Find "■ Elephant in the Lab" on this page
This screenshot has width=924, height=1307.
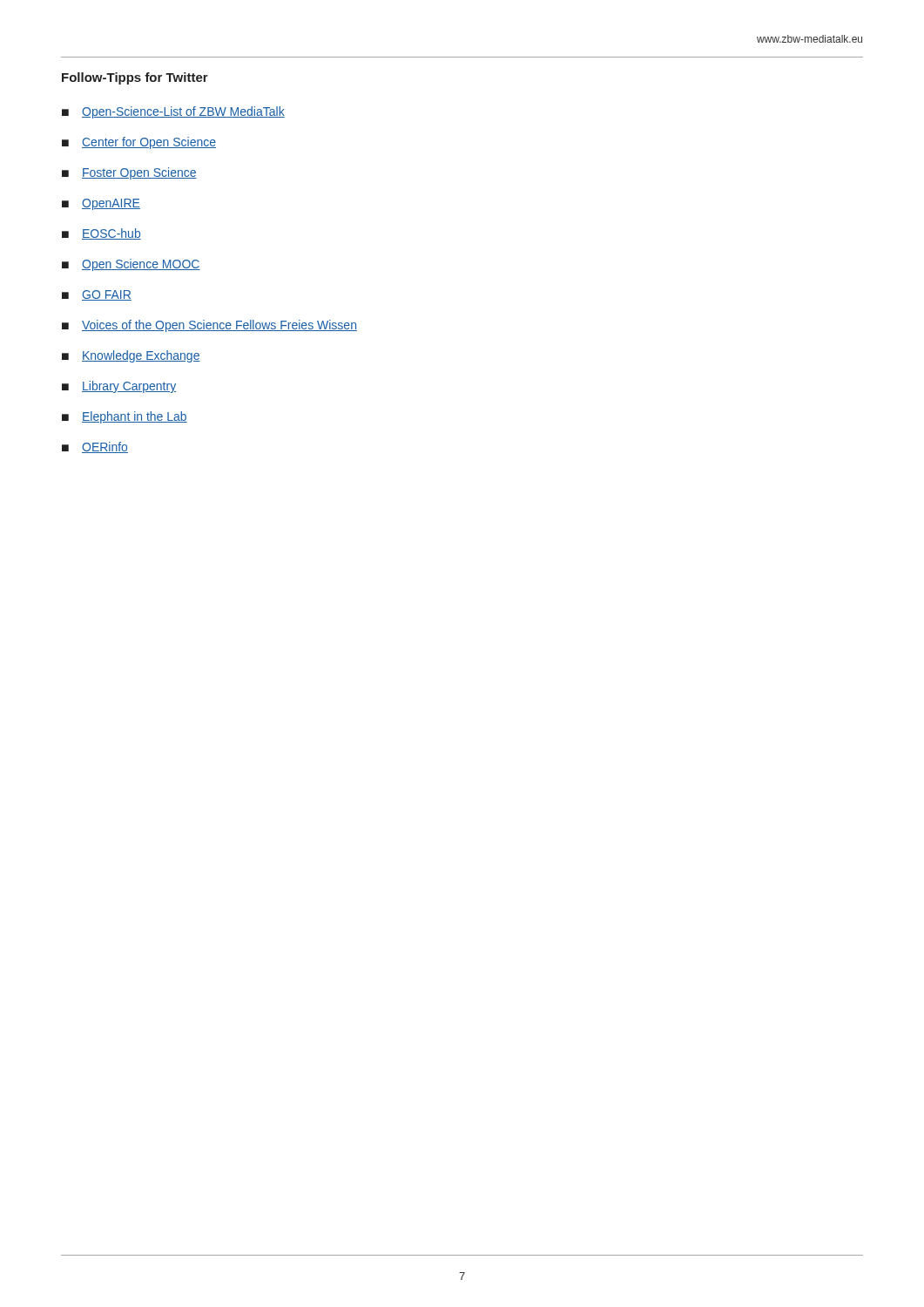[x=124, y=417]
